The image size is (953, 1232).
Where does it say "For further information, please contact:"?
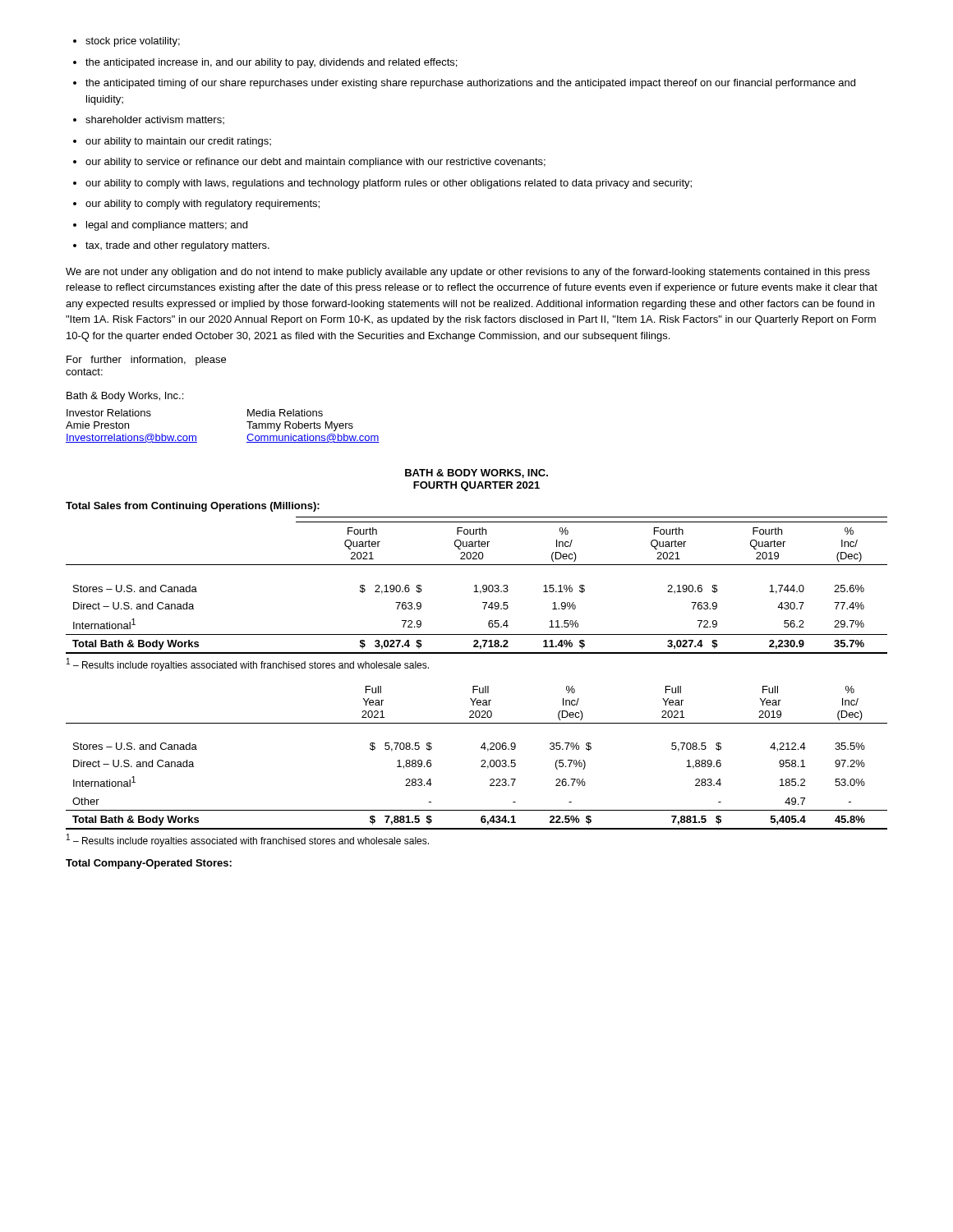[x=146, y=366]
